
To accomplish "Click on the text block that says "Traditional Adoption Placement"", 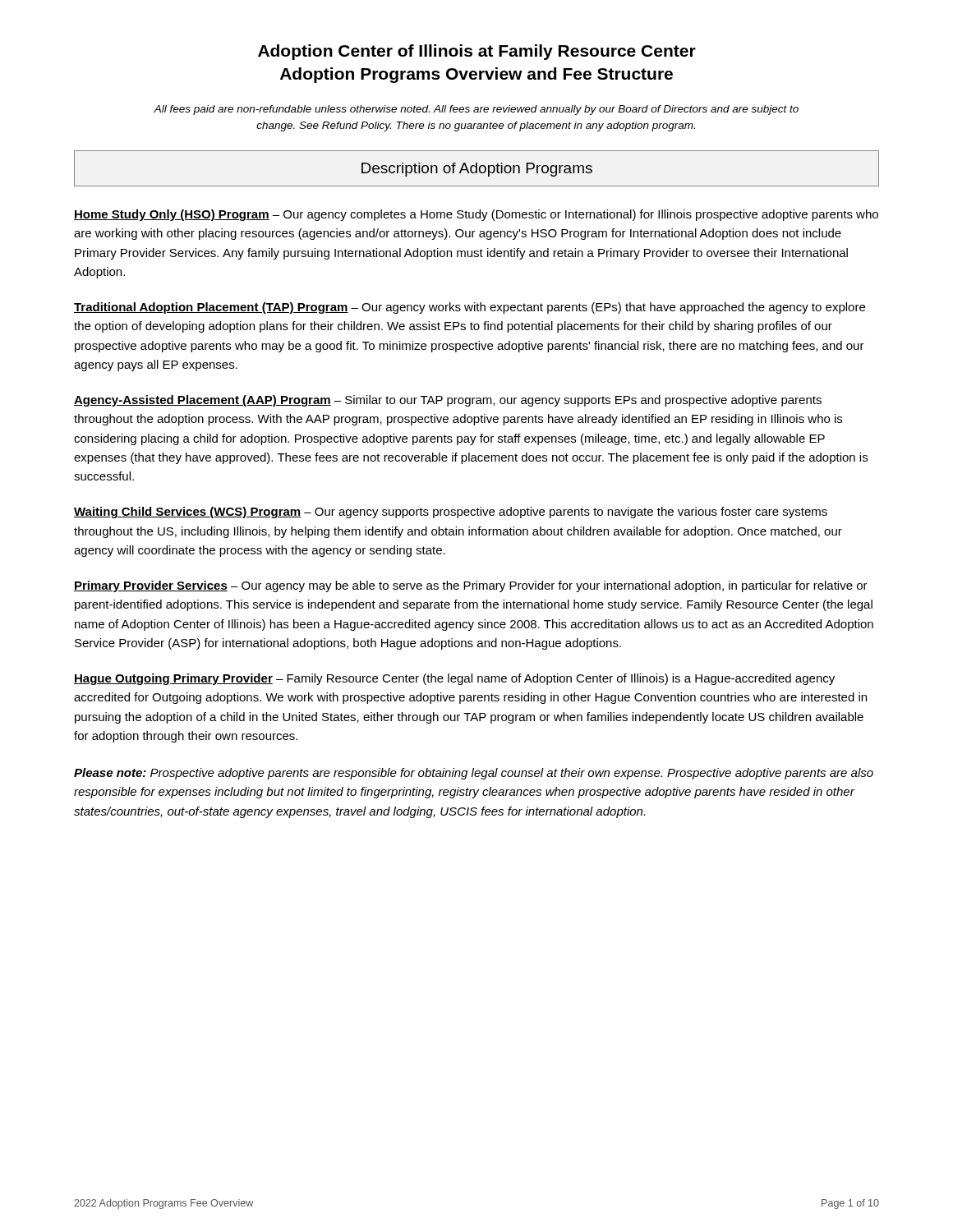I will pyautogui.click(x=476, y=336).
